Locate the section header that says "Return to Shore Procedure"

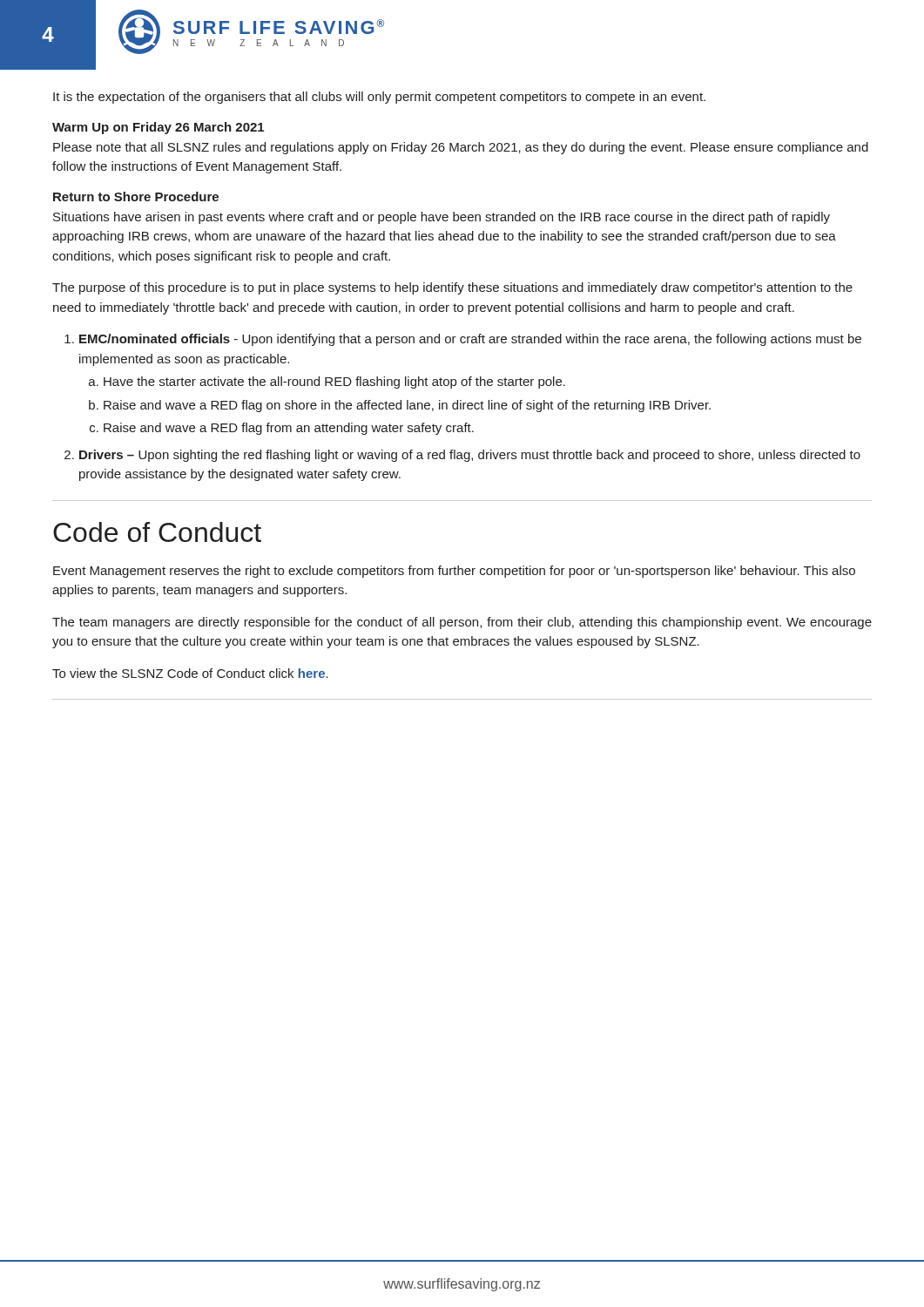click(x=136, y=196)
